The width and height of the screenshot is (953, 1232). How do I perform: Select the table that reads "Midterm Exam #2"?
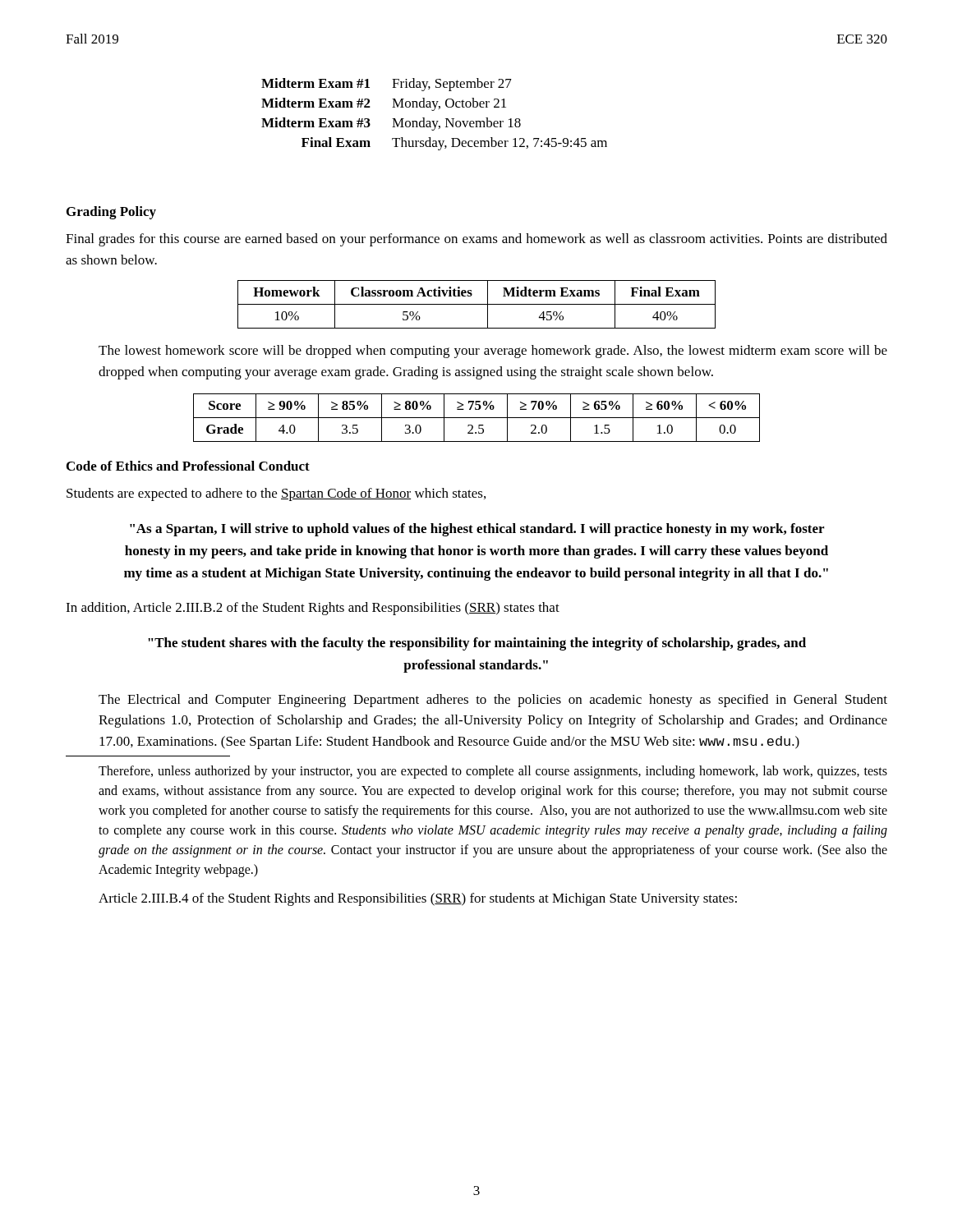coord(476,113)
